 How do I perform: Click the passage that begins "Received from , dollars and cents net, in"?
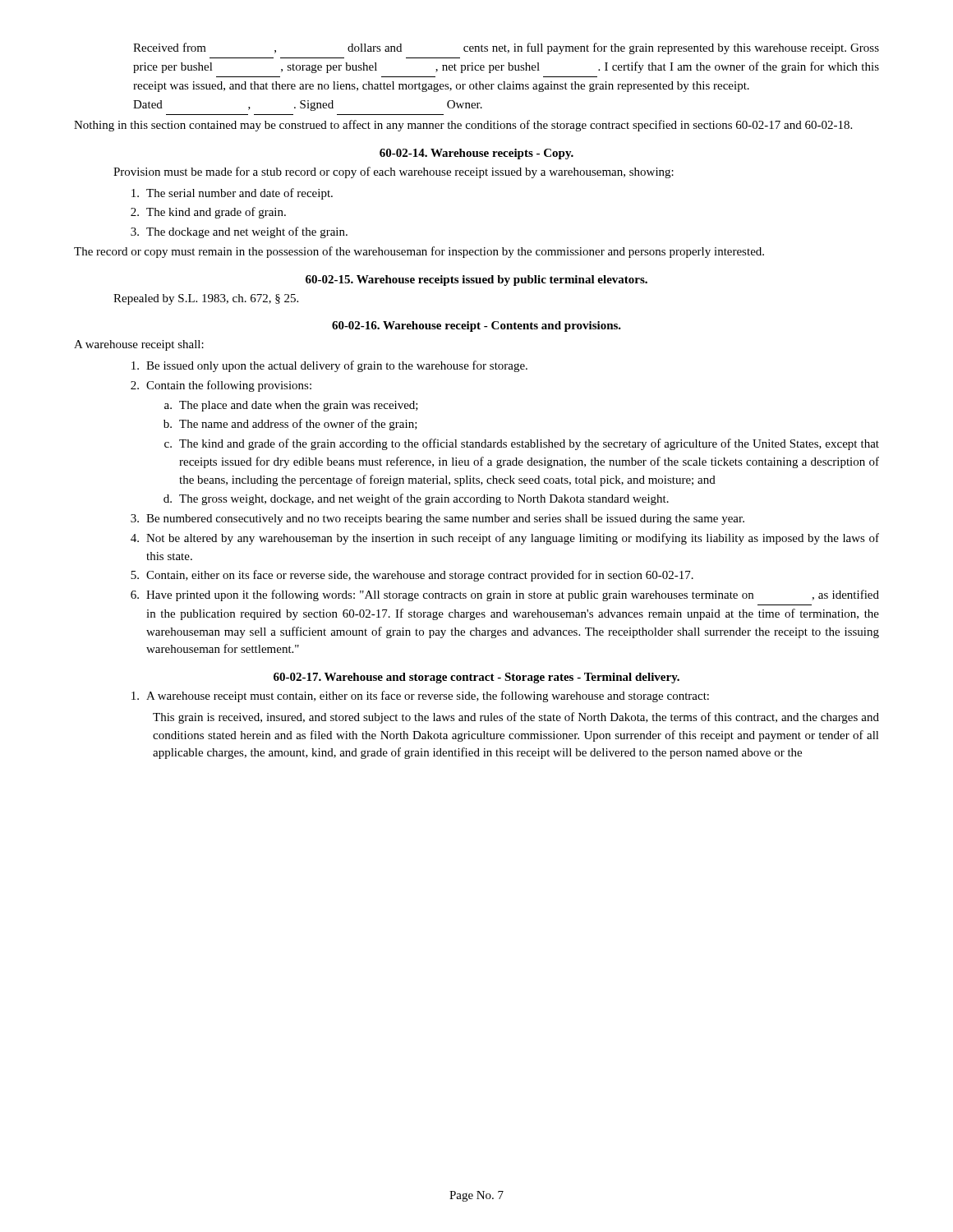506,65
